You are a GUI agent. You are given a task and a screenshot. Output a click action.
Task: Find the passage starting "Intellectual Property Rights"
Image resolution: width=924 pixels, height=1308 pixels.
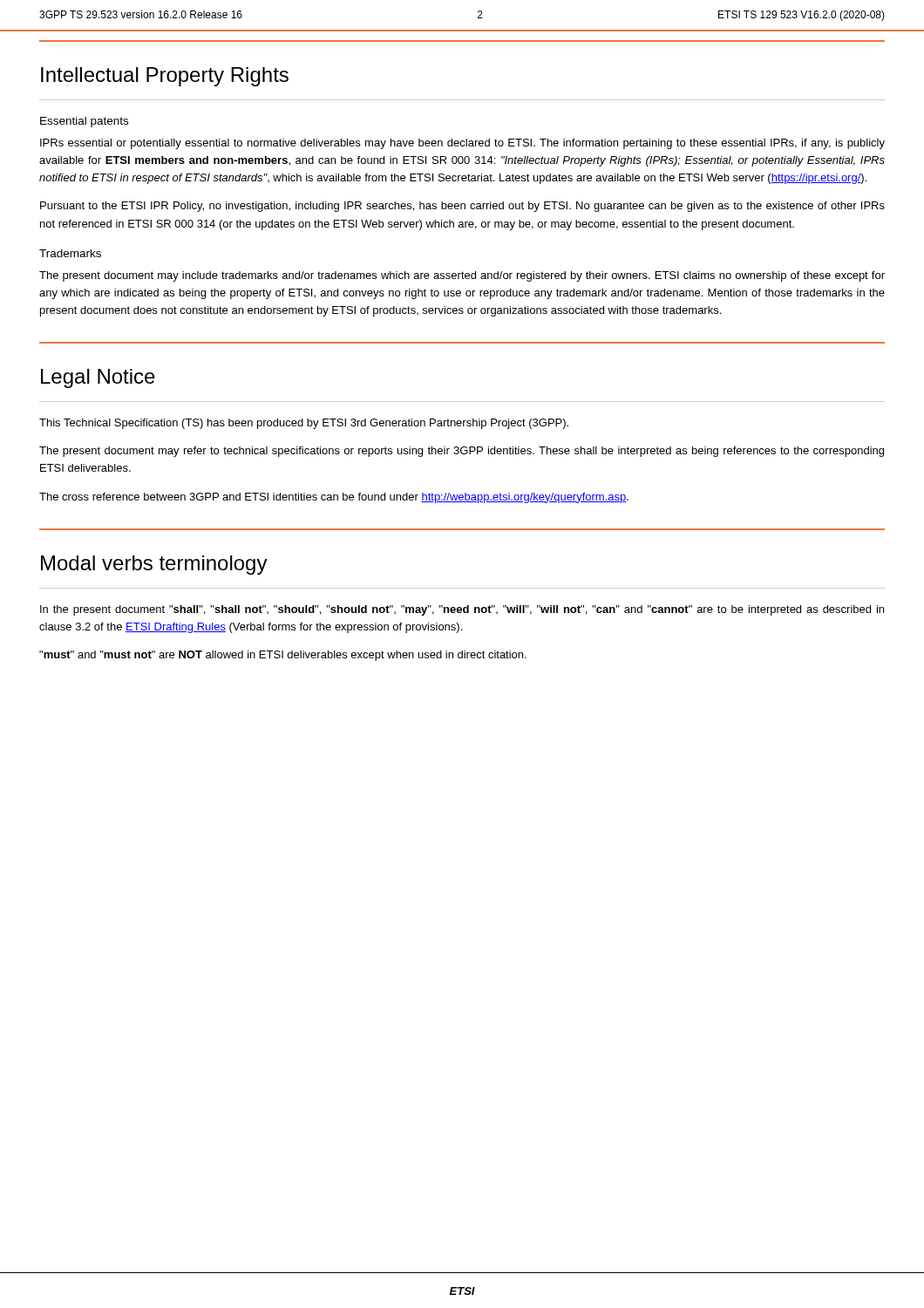click(x=164, y=75)
